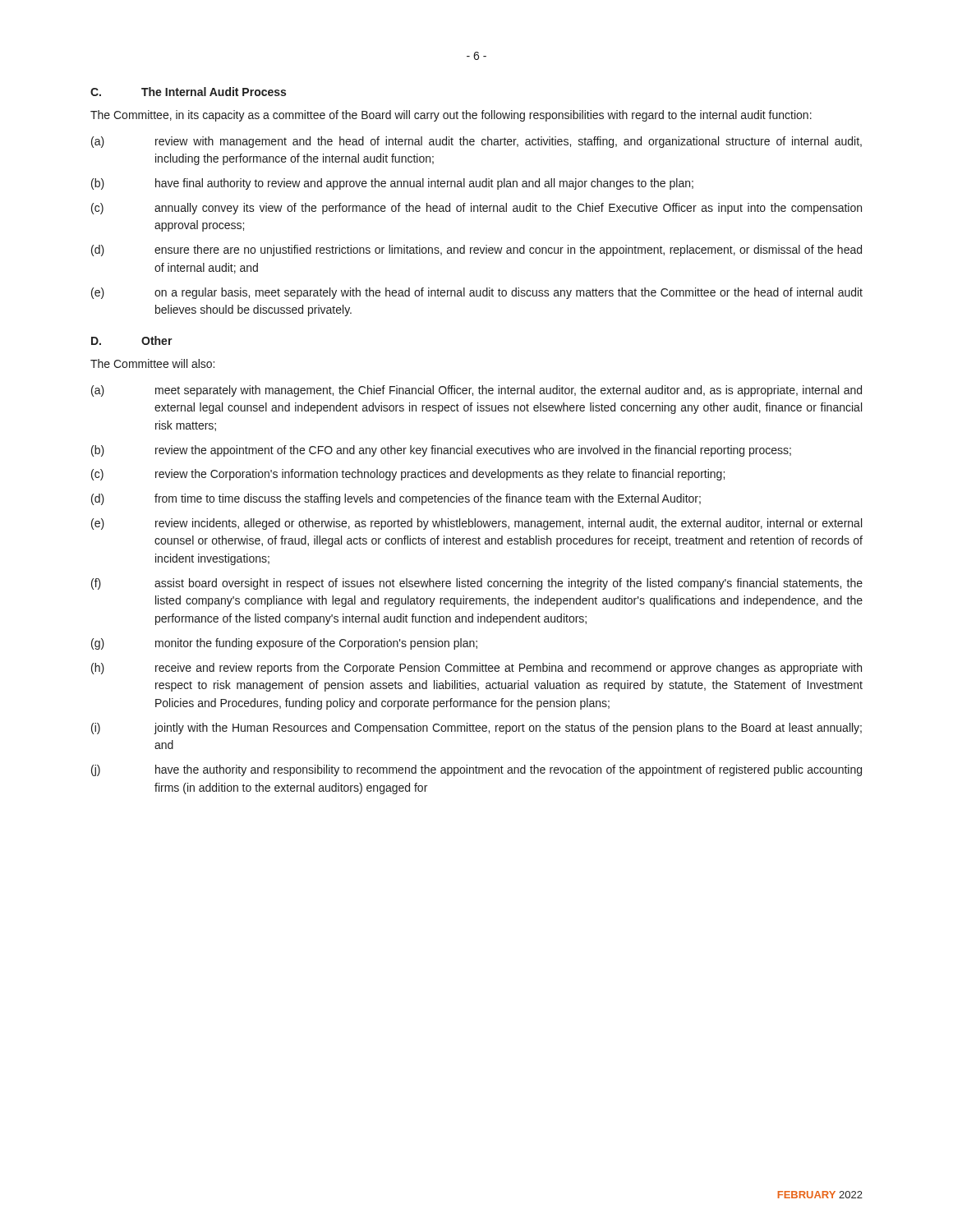
Task: Locate the list item with the text "(e) review incidents, alleged or otherwise, as"
Action: tap(476, 541)
